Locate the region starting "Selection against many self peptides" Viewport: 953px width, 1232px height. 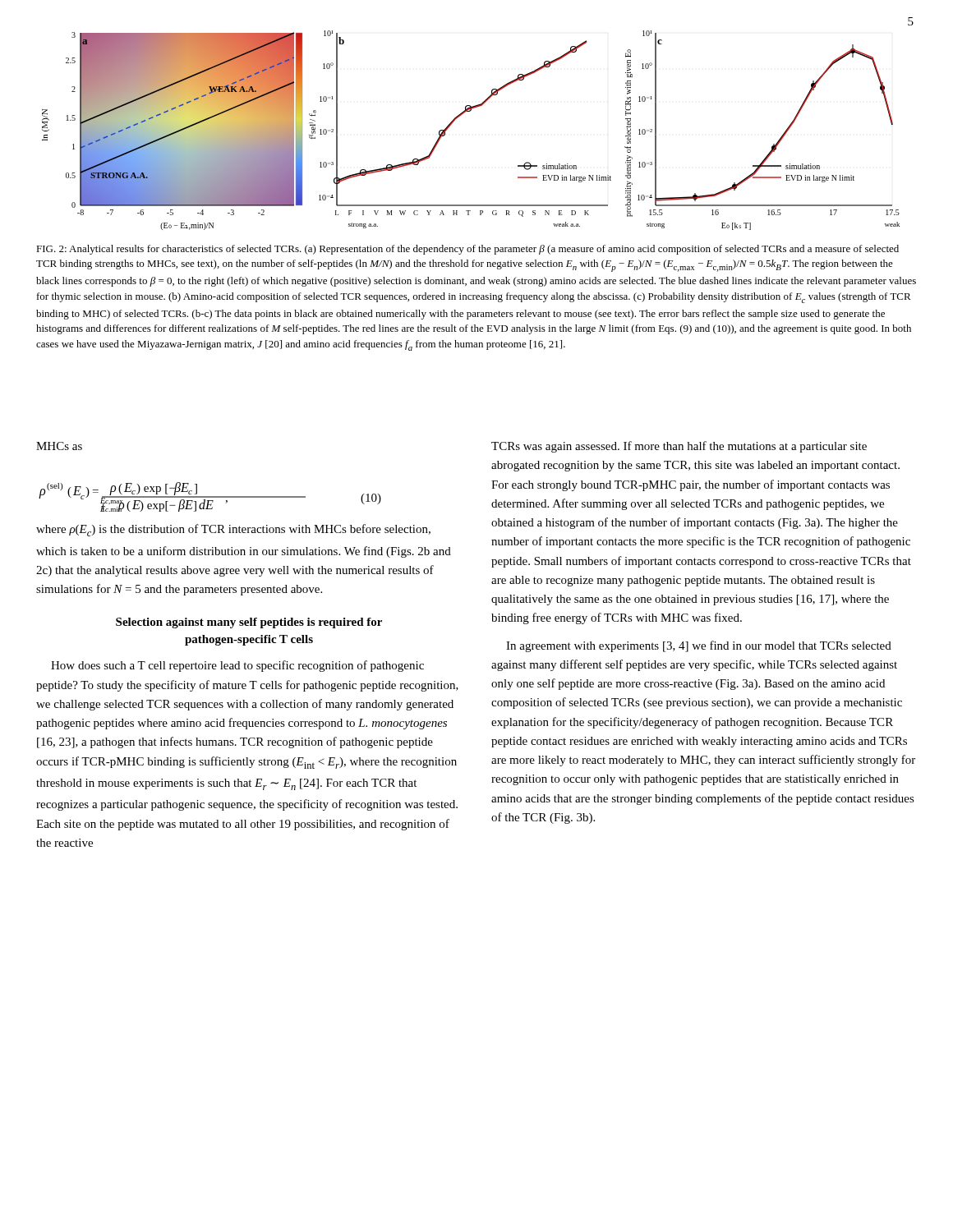tap(249, 631)
